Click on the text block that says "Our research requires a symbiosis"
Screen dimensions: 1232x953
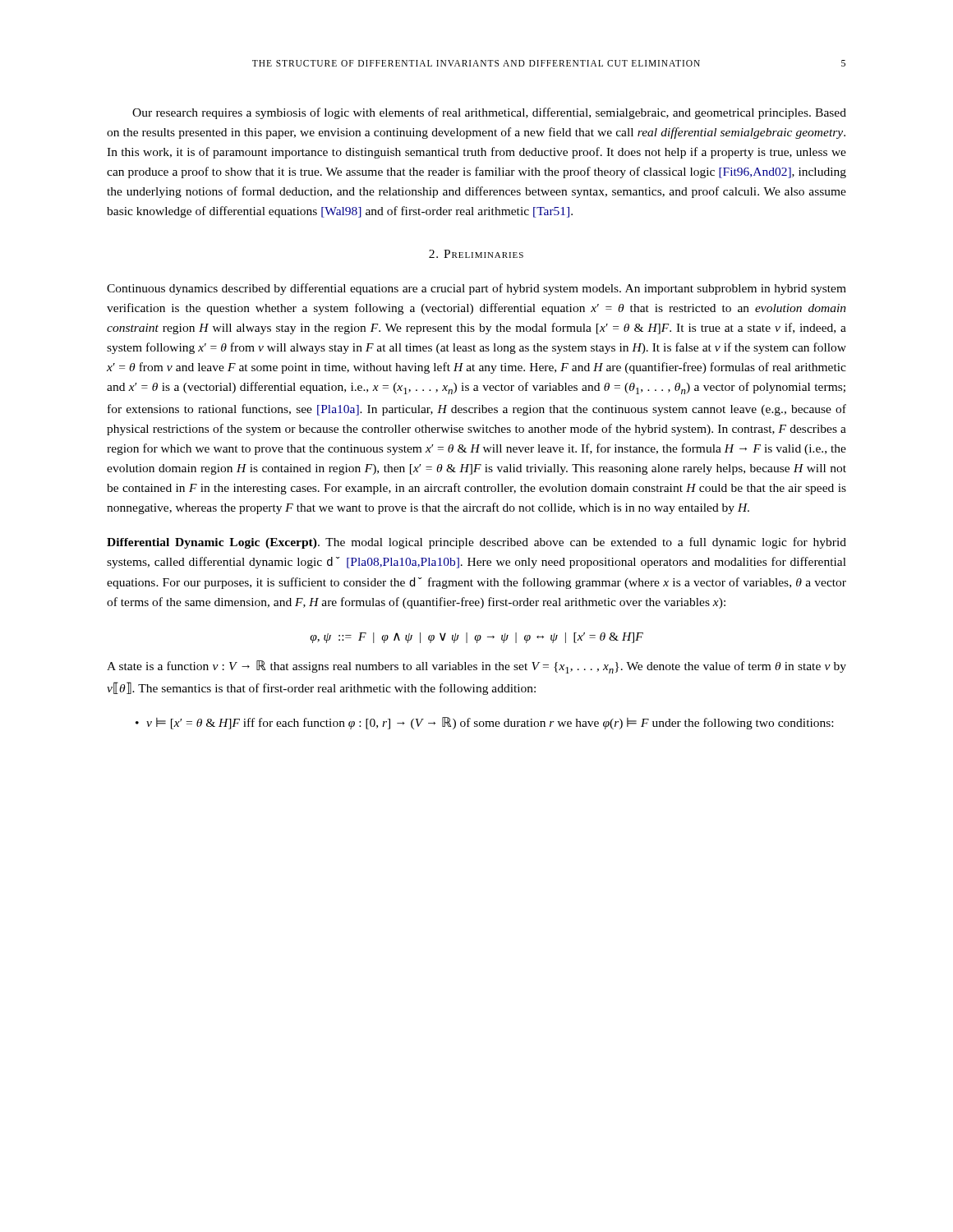click(x=476, y=161)
